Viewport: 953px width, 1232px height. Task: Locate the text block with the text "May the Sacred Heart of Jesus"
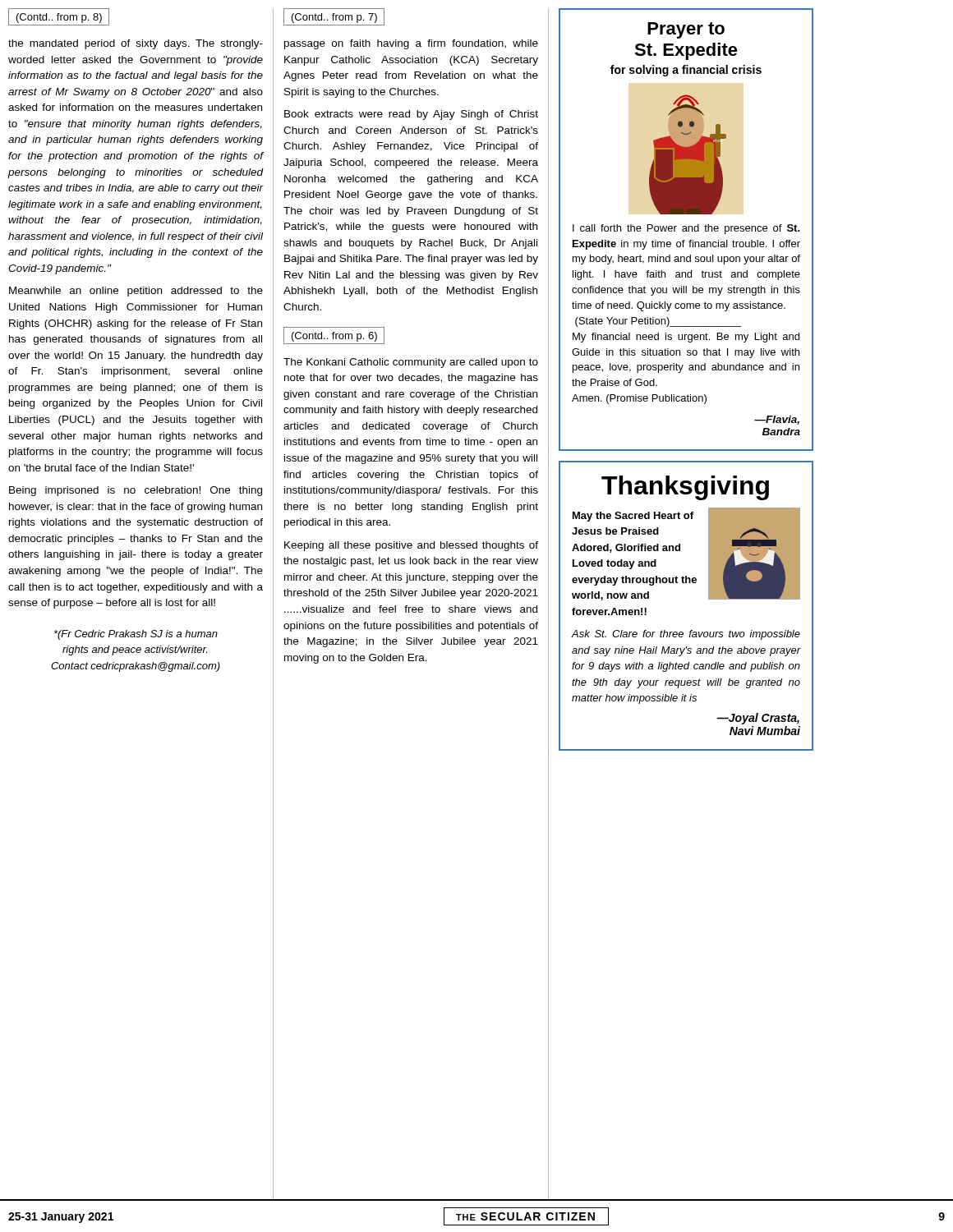[634, 563]
